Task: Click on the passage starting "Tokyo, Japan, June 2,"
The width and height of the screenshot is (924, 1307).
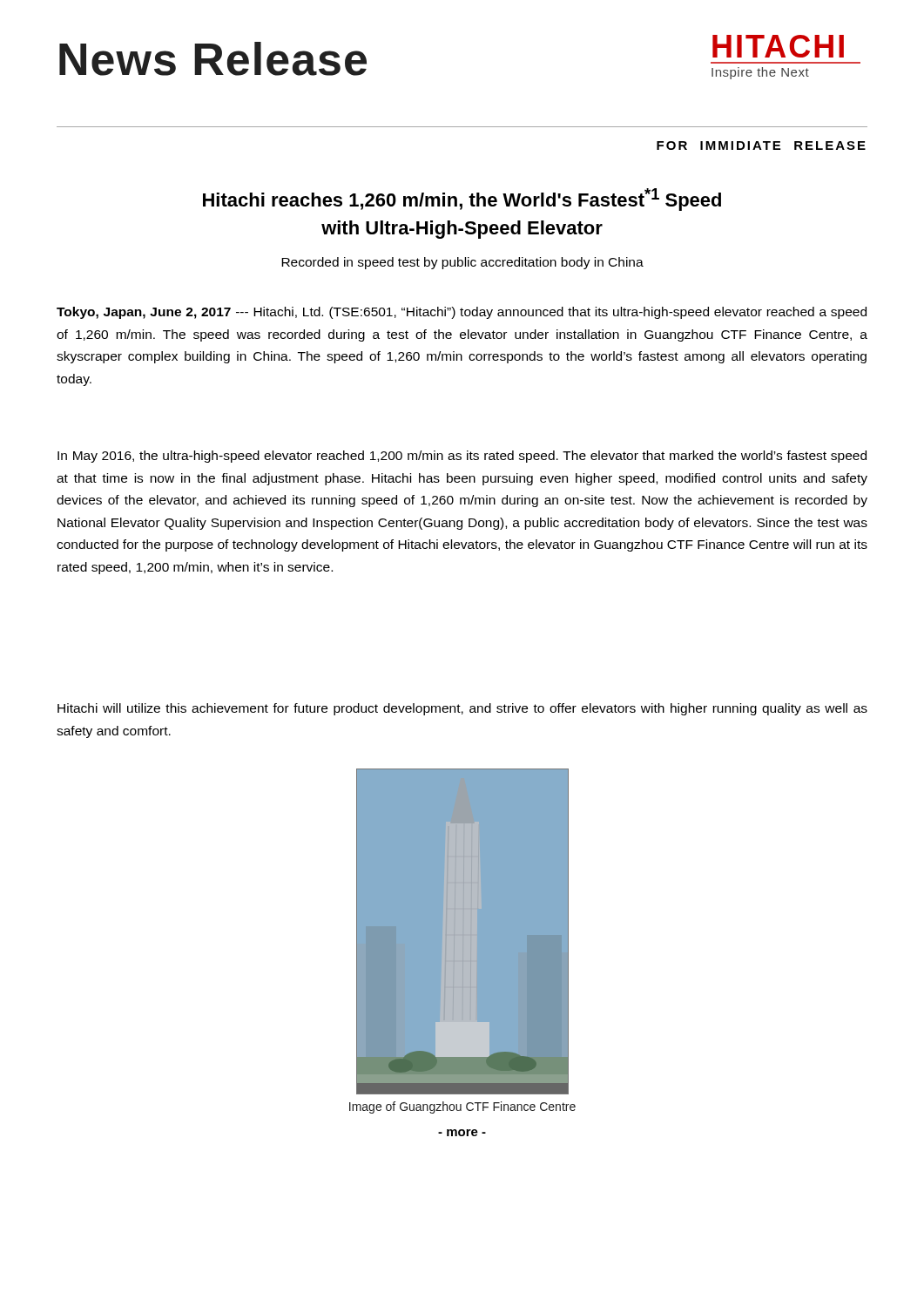Action: 462,345
